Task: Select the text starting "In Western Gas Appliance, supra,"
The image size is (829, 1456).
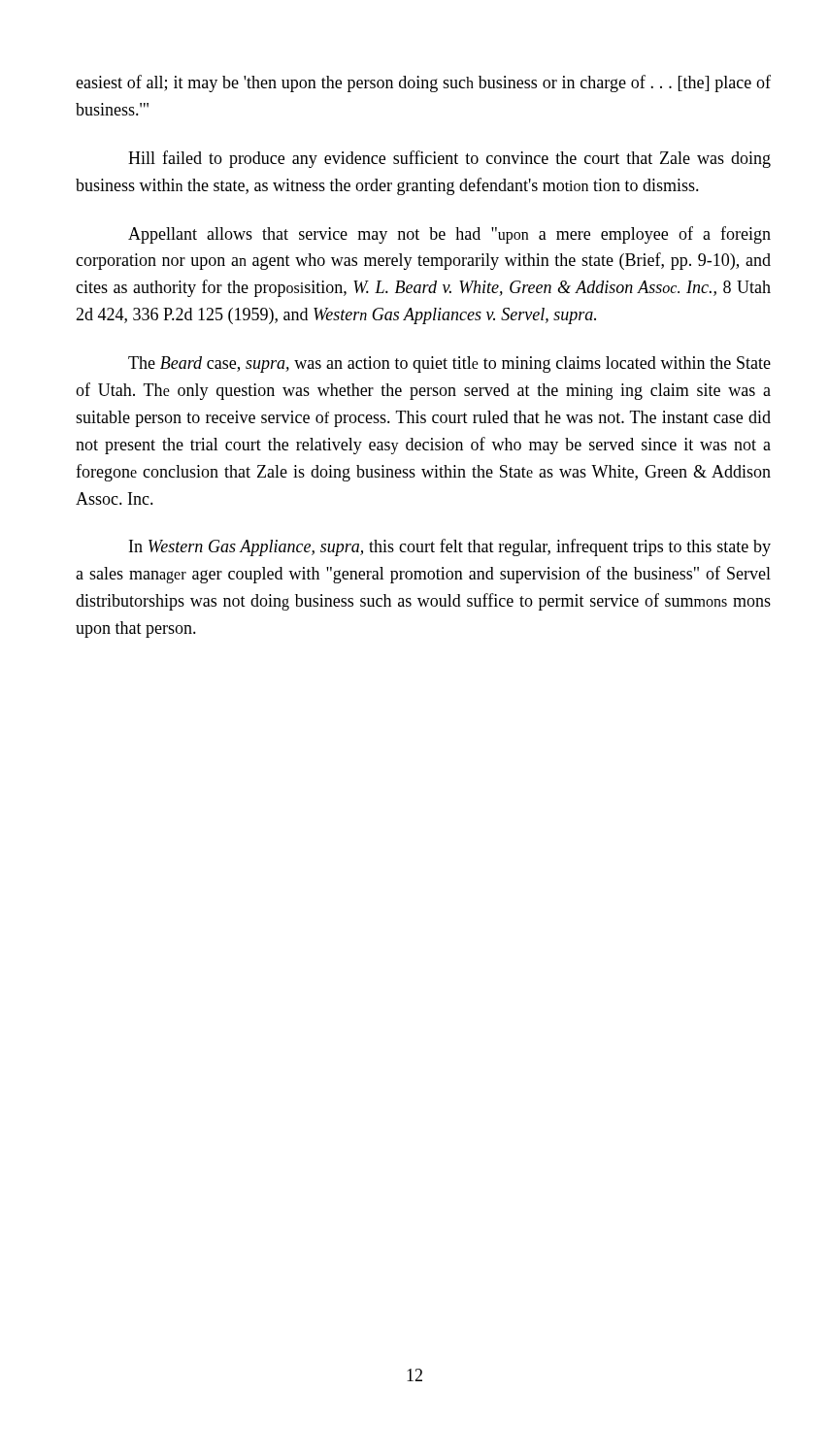Action: 423,589
